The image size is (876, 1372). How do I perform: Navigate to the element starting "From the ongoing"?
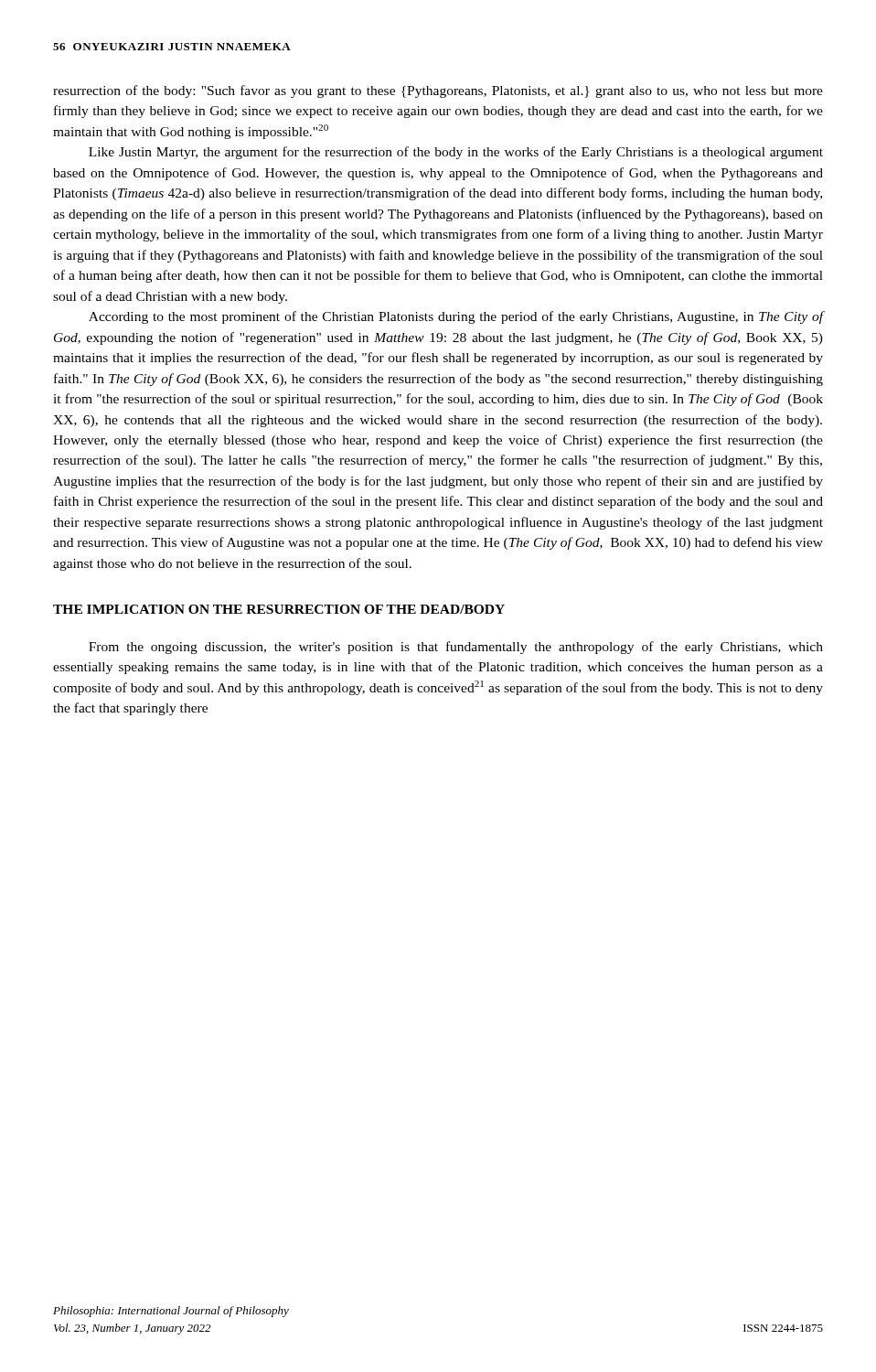pos(438,677)
